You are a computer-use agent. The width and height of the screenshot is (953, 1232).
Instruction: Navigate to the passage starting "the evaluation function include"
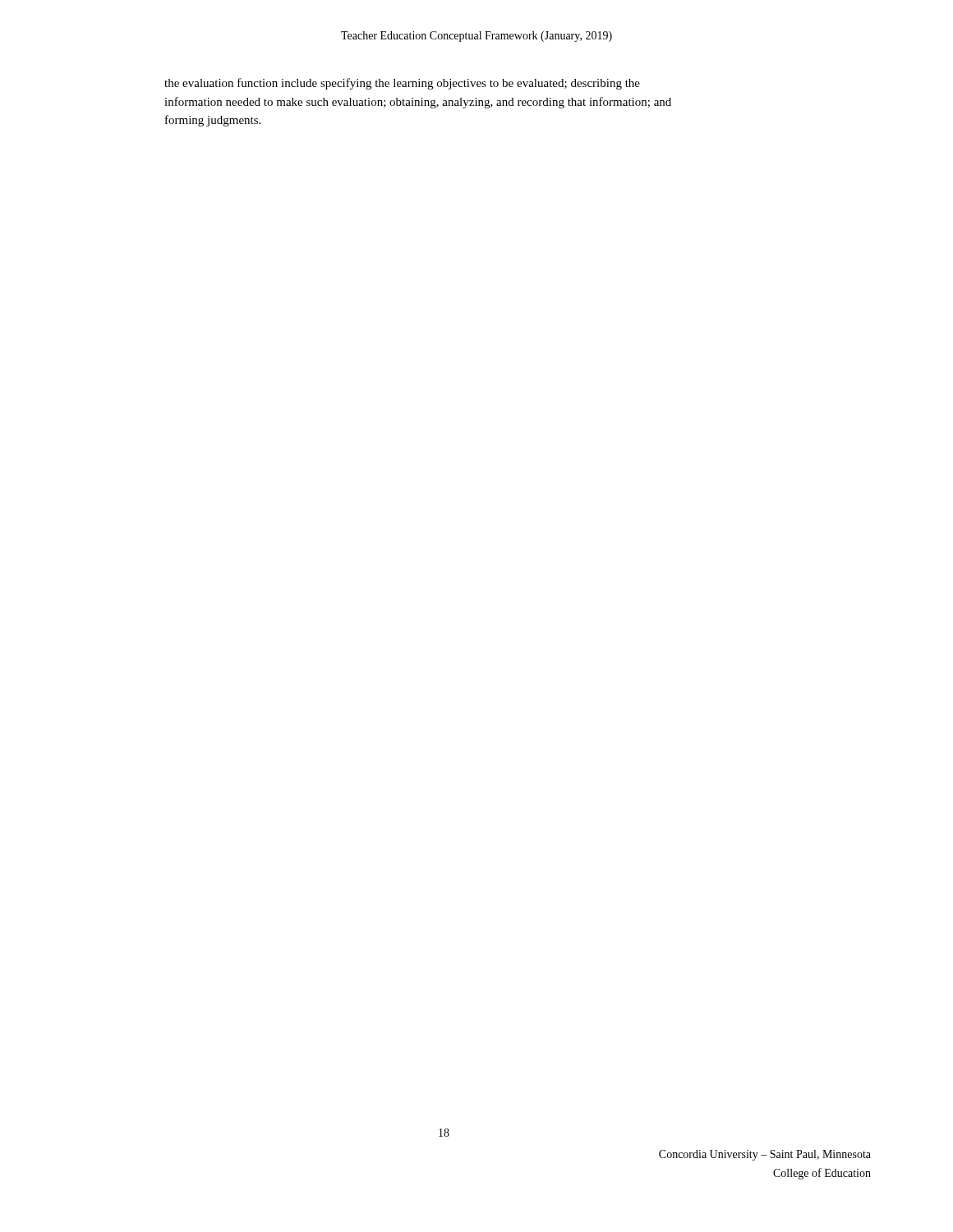(418, 101)
